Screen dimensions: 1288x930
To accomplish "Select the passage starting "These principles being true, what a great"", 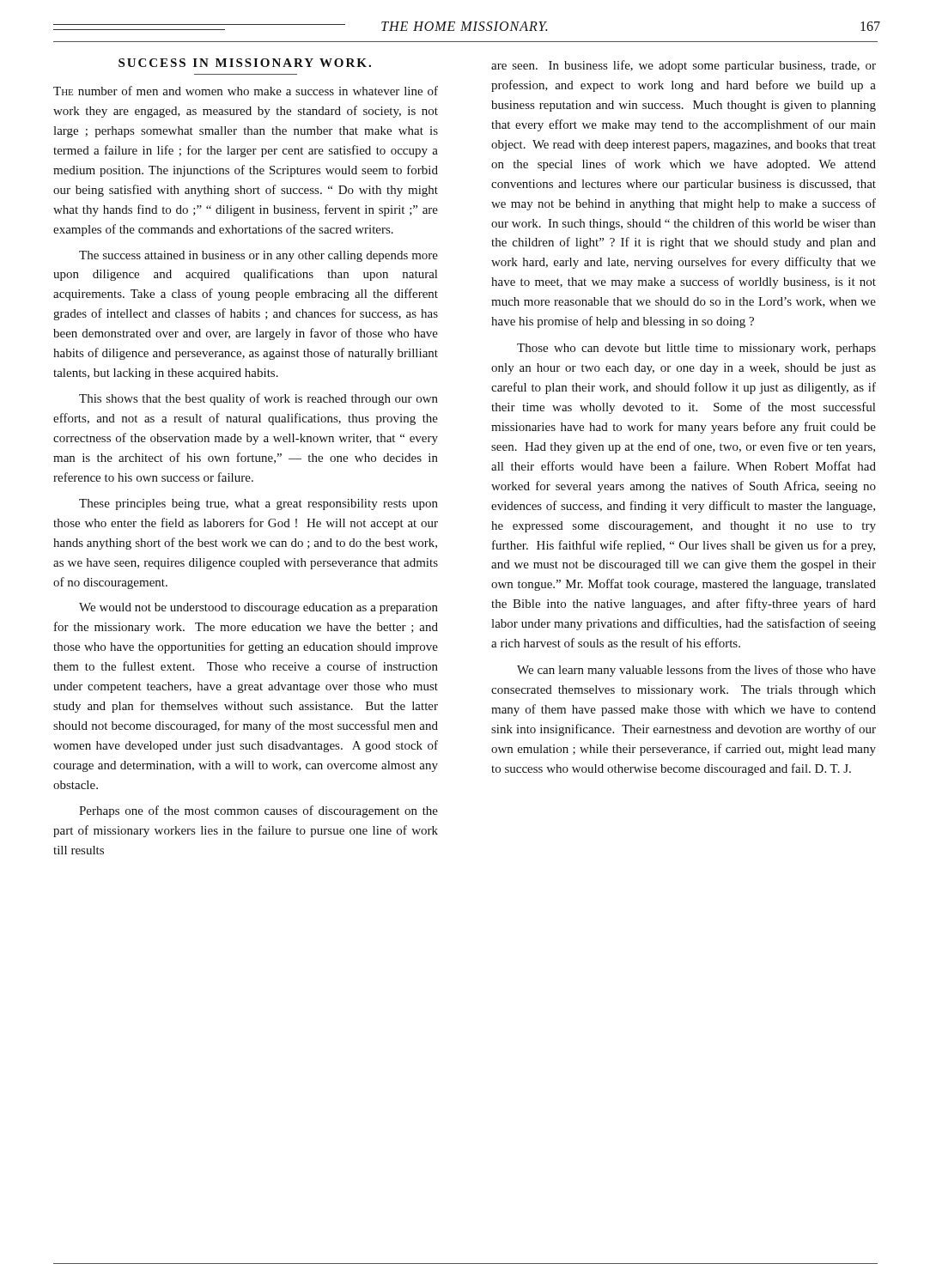I will 246,543.
